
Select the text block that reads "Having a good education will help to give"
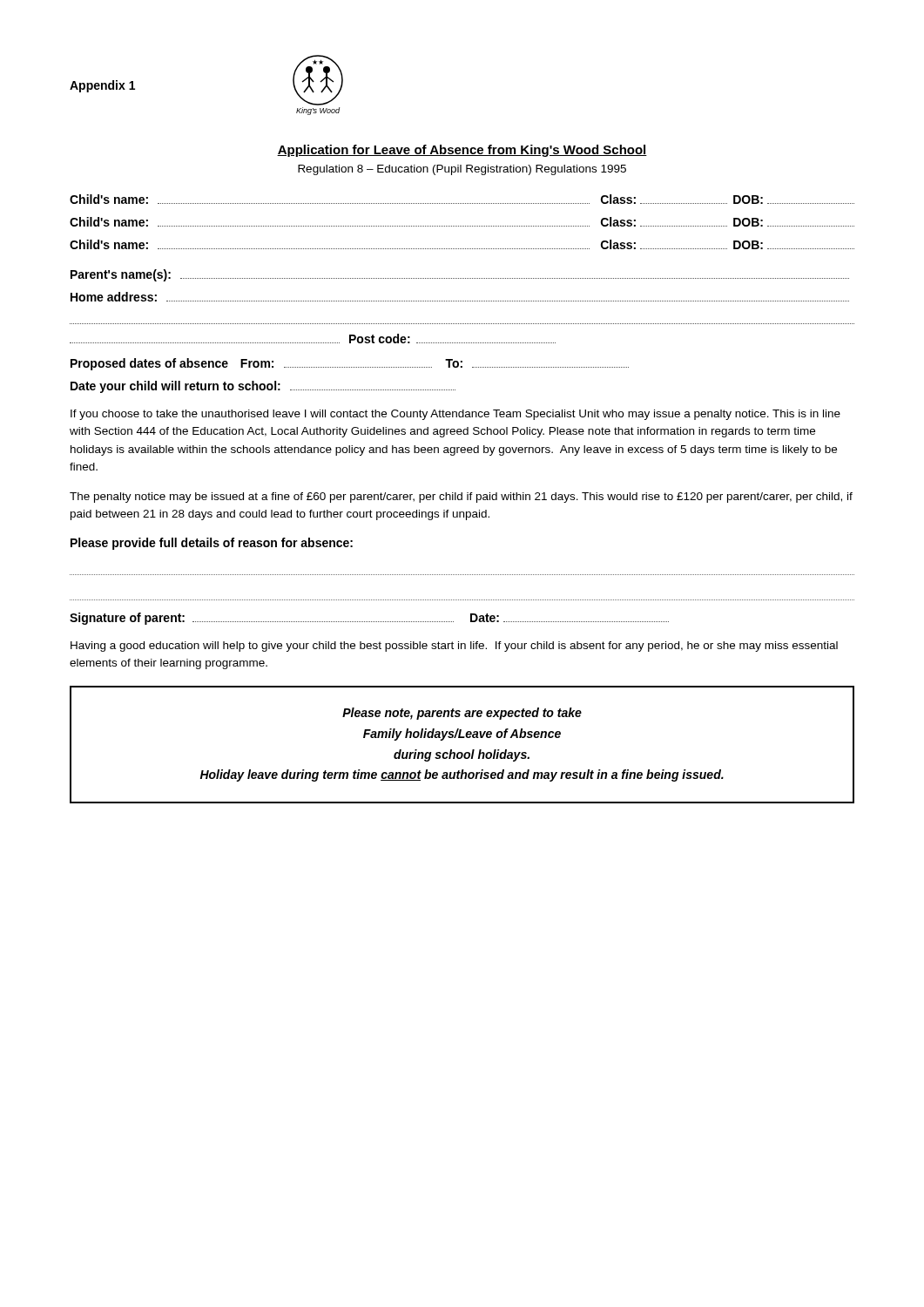click(454, 654)
